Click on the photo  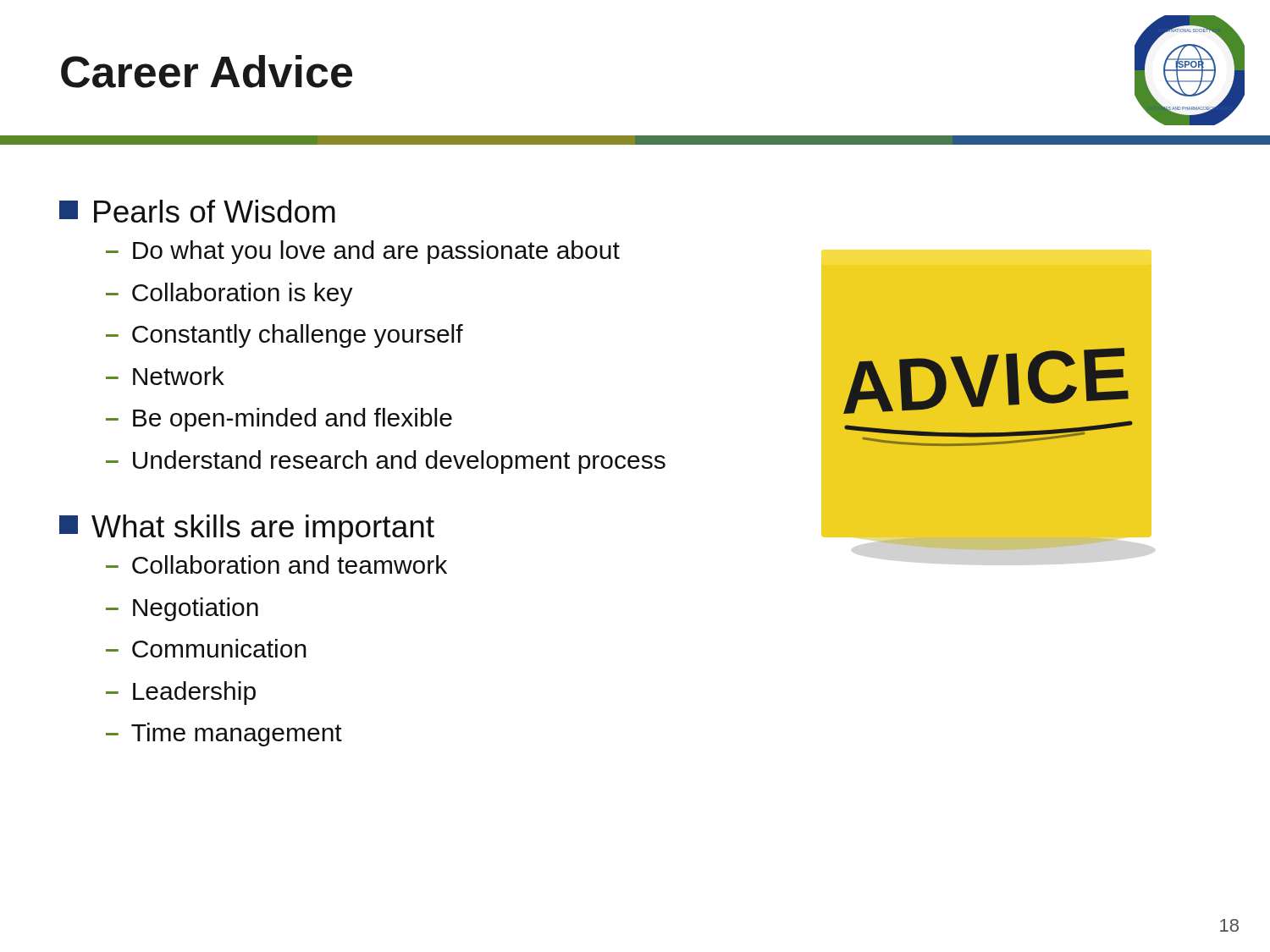(x=991, y=385)
